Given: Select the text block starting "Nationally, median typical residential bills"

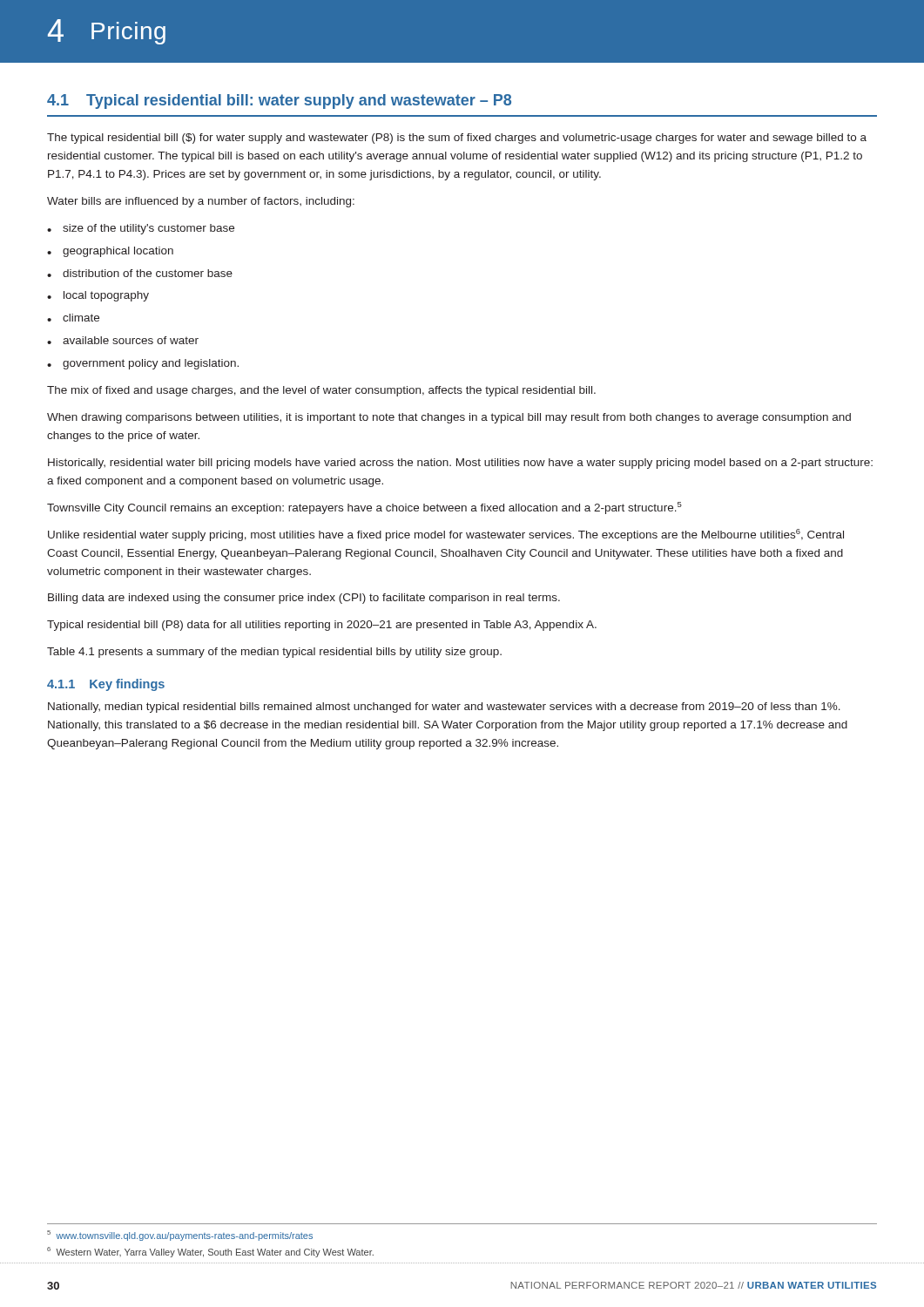Looking at the screenshot, I should [447, 725].
